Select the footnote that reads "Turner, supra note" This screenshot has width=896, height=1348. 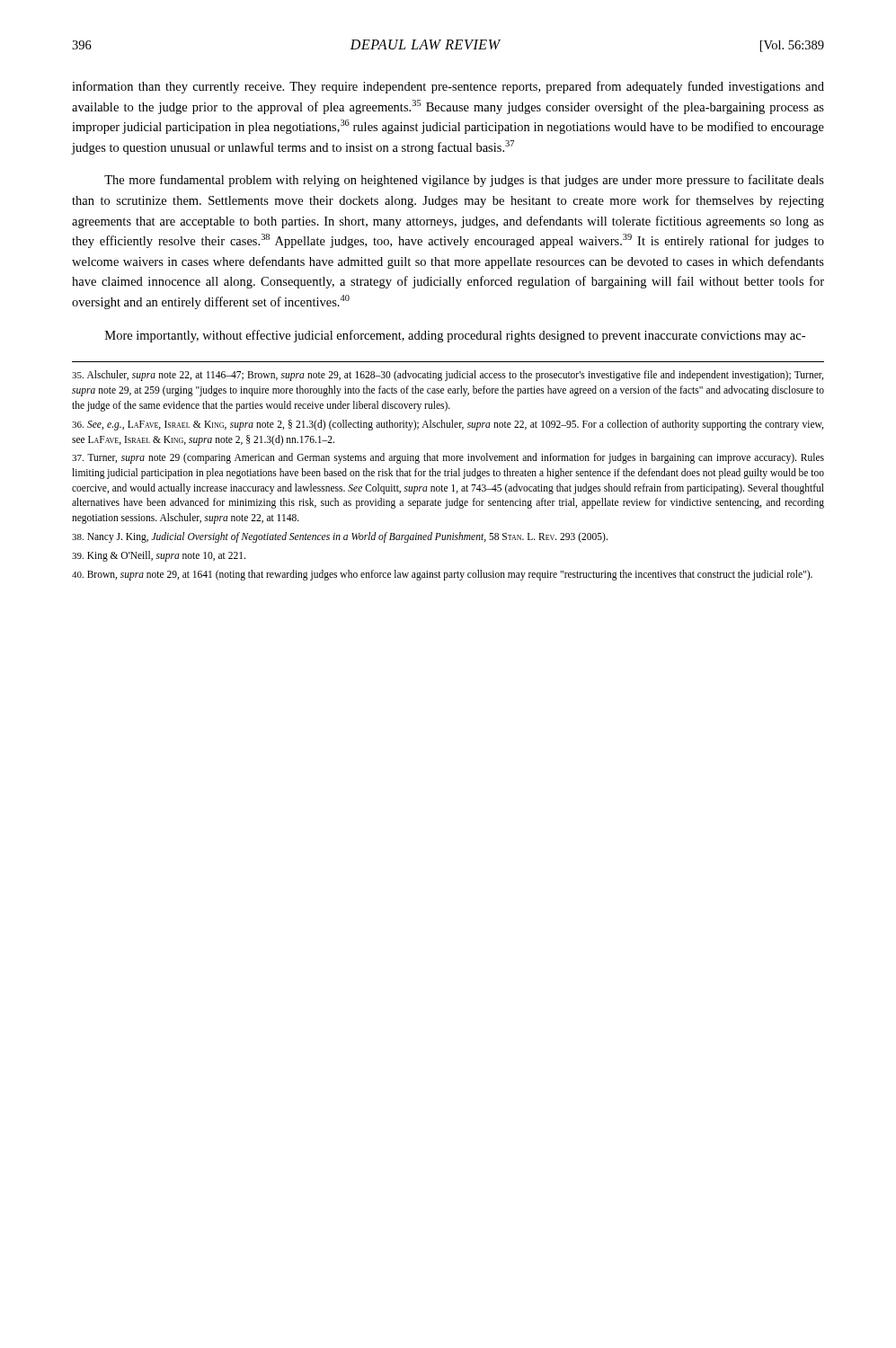(448, 488)
